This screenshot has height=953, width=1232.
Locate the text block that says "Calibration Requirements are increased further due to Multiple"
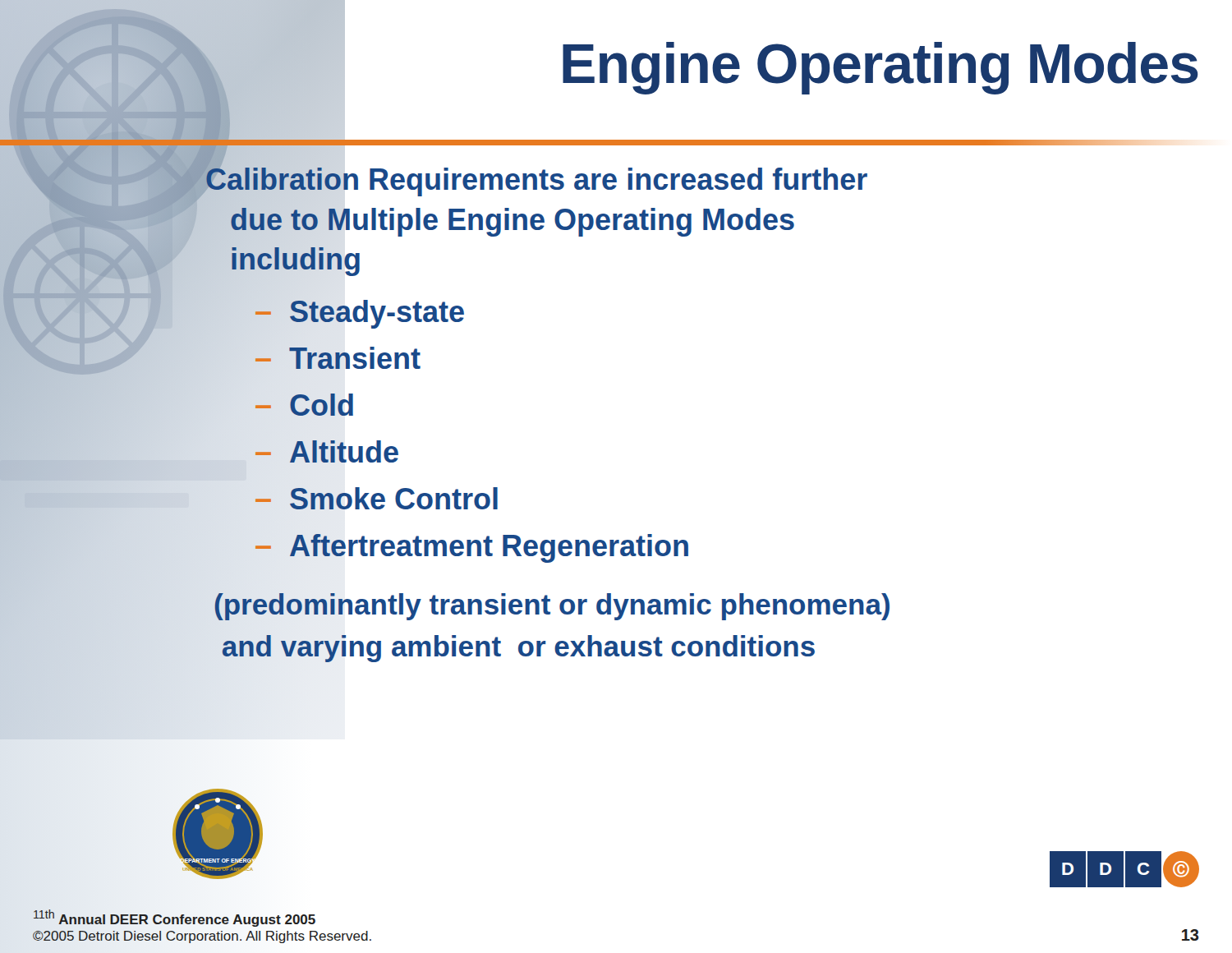coord(536,219)
